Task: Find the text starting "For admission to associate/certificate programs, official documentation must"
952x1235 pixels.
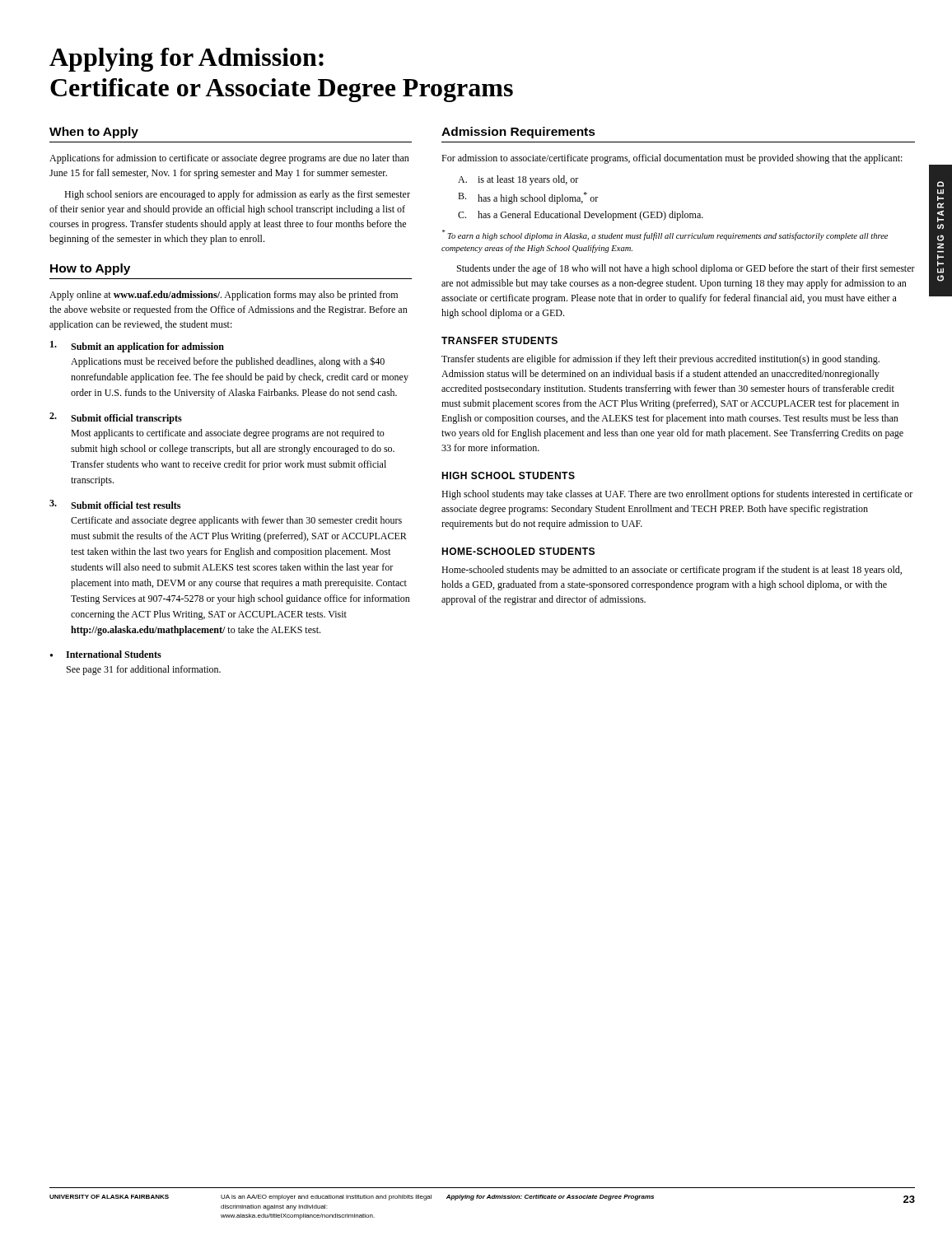Action: point(672,158)
